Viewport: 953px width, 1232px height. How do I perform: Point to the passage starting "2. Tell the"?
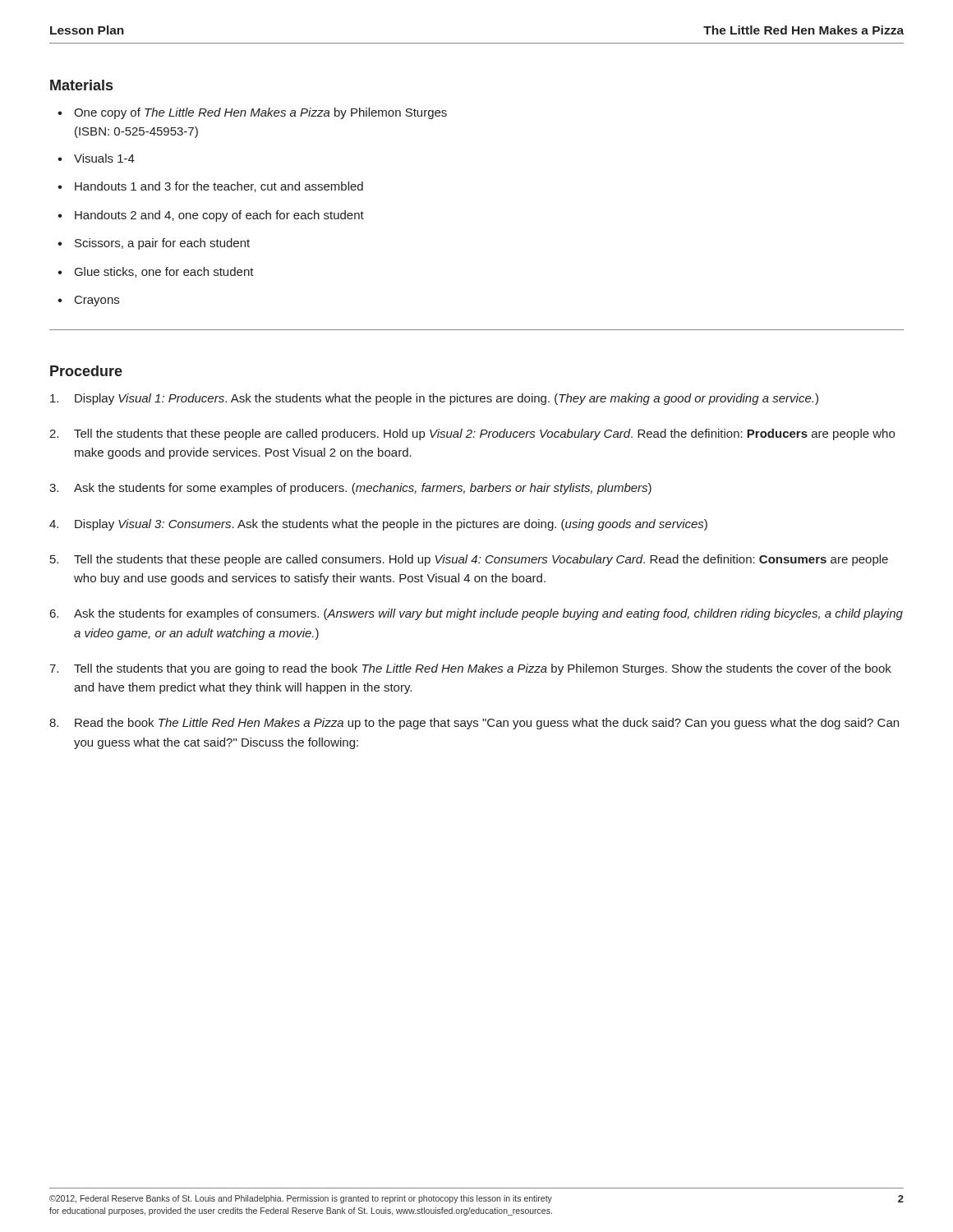[x=476, y=443]
